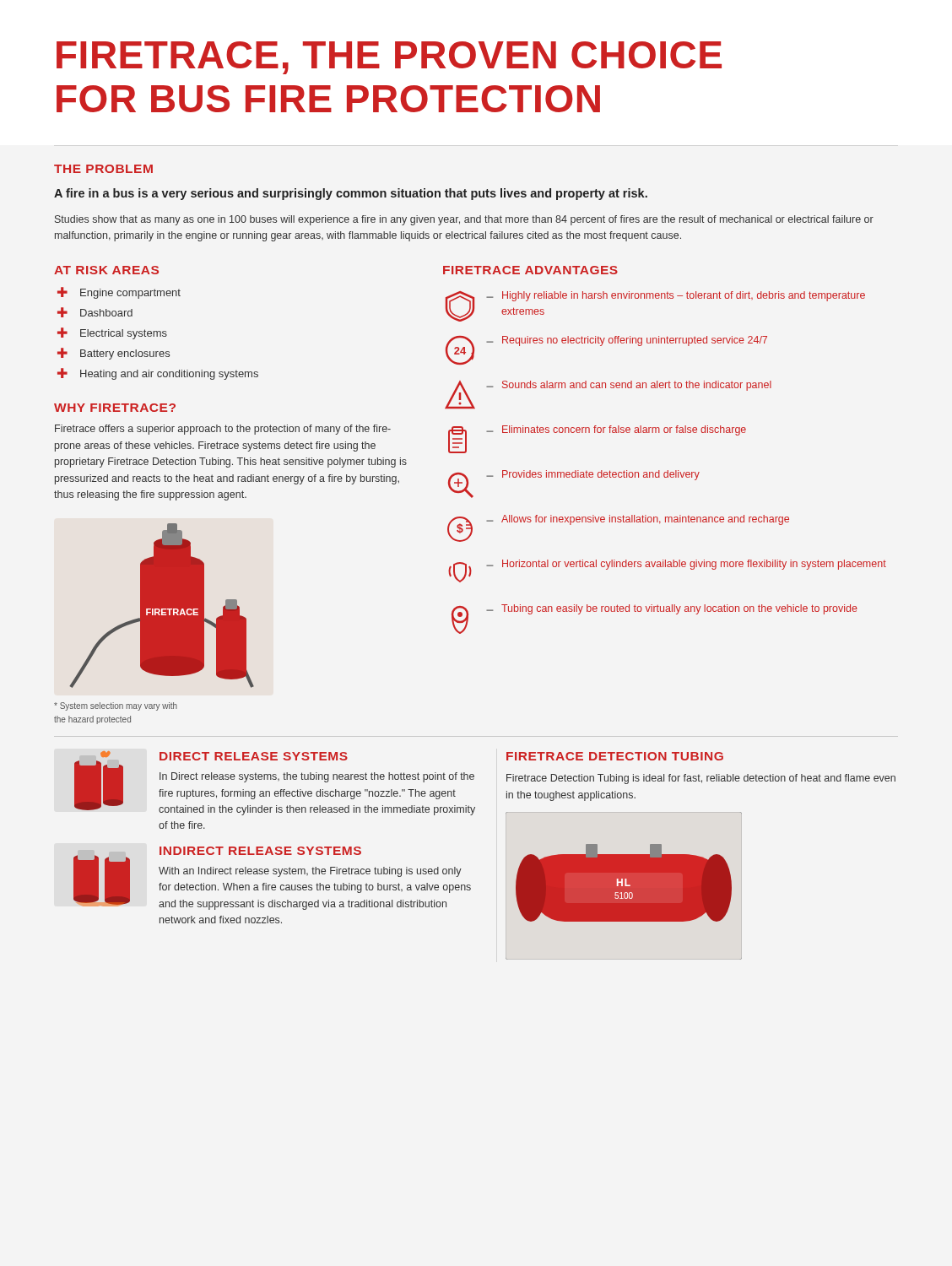Find the element starting "In Direct release systems, the tubing"
This screenshot has width=952, height=1266.
317,802
